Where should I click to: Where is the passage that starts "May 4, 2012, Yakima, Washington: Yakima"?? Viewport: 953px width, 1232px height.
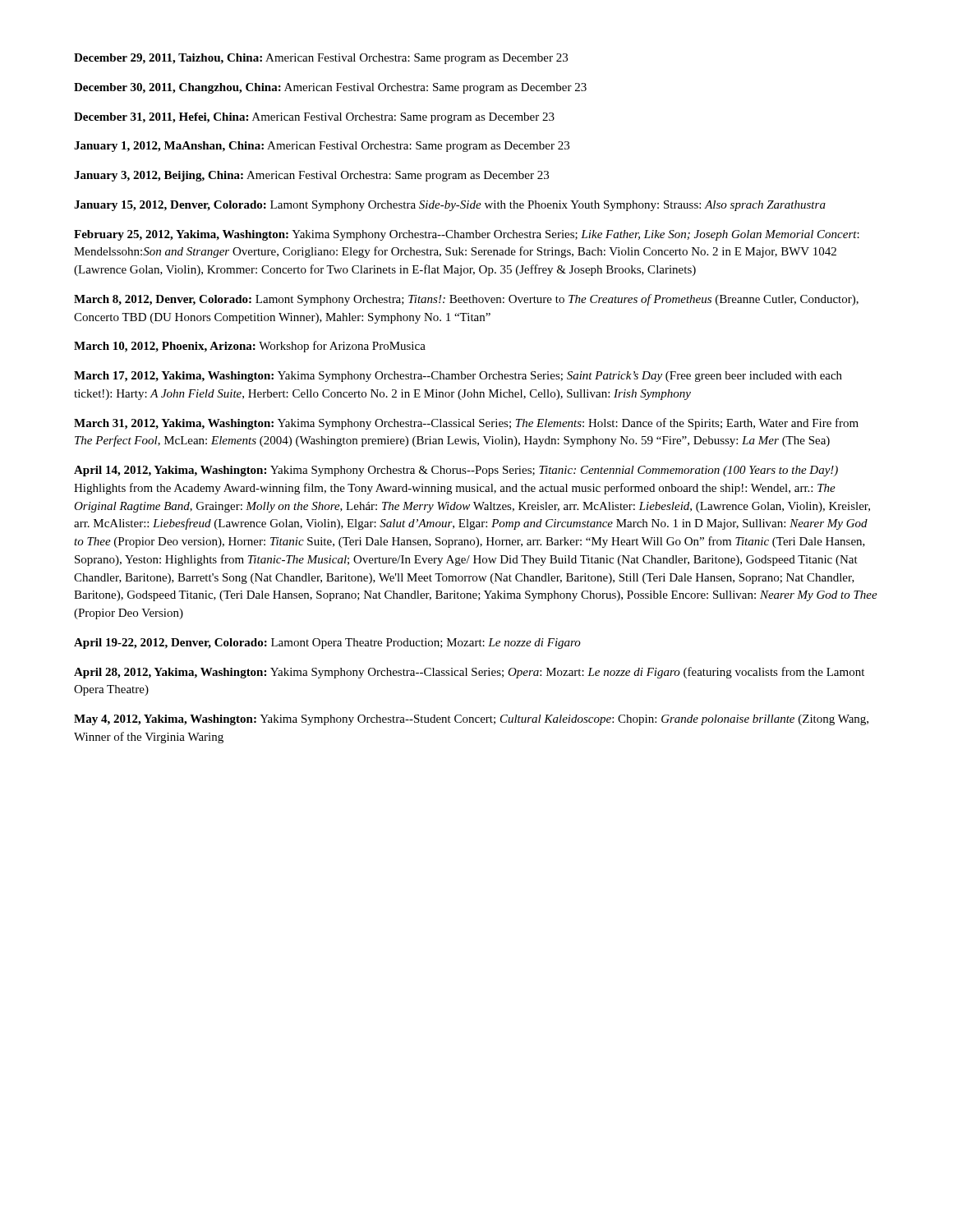(x=472, y=728)
